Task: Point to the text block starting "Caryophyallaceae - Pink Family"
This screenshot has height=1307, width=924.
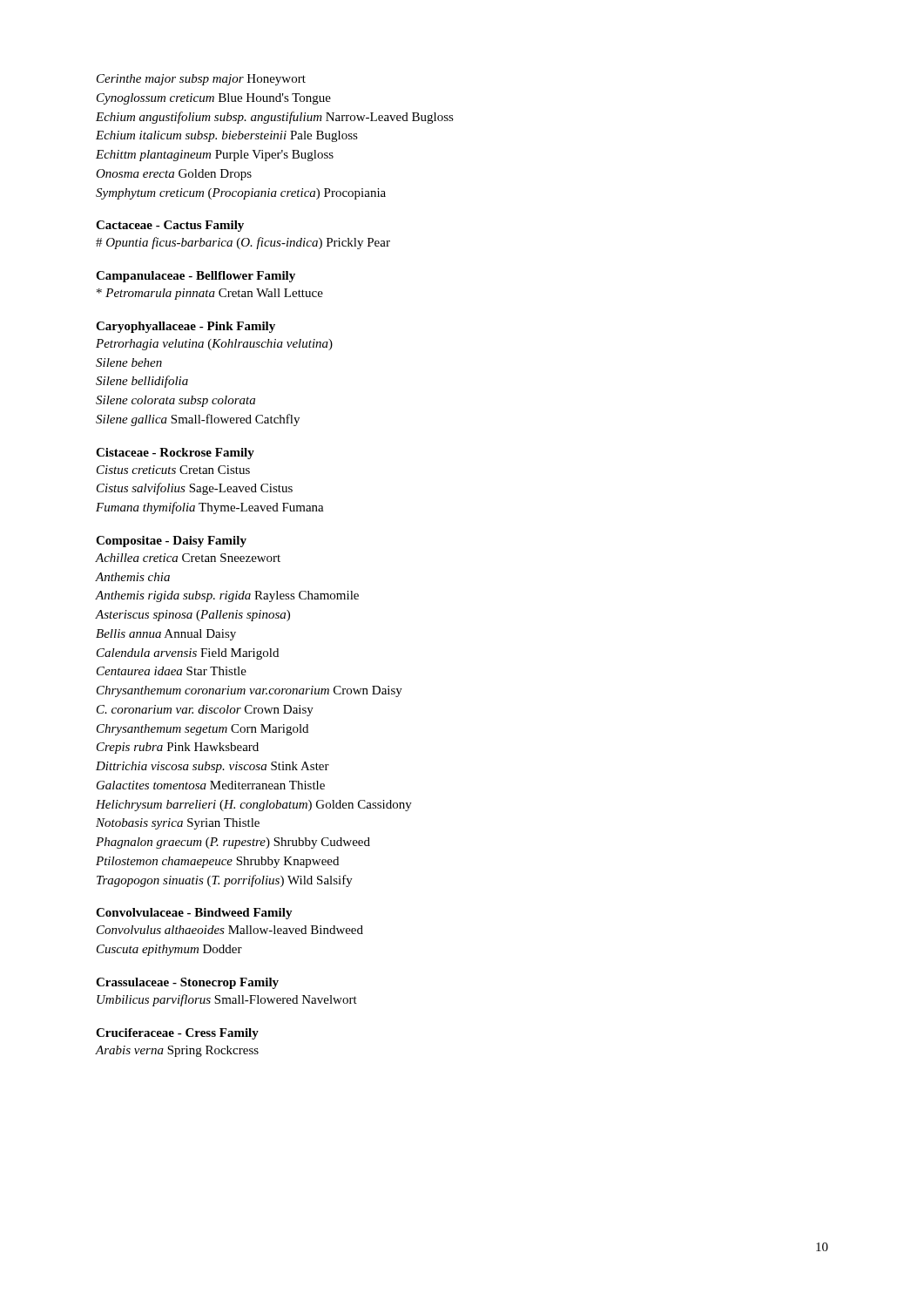Action: [x=186, y=326]
